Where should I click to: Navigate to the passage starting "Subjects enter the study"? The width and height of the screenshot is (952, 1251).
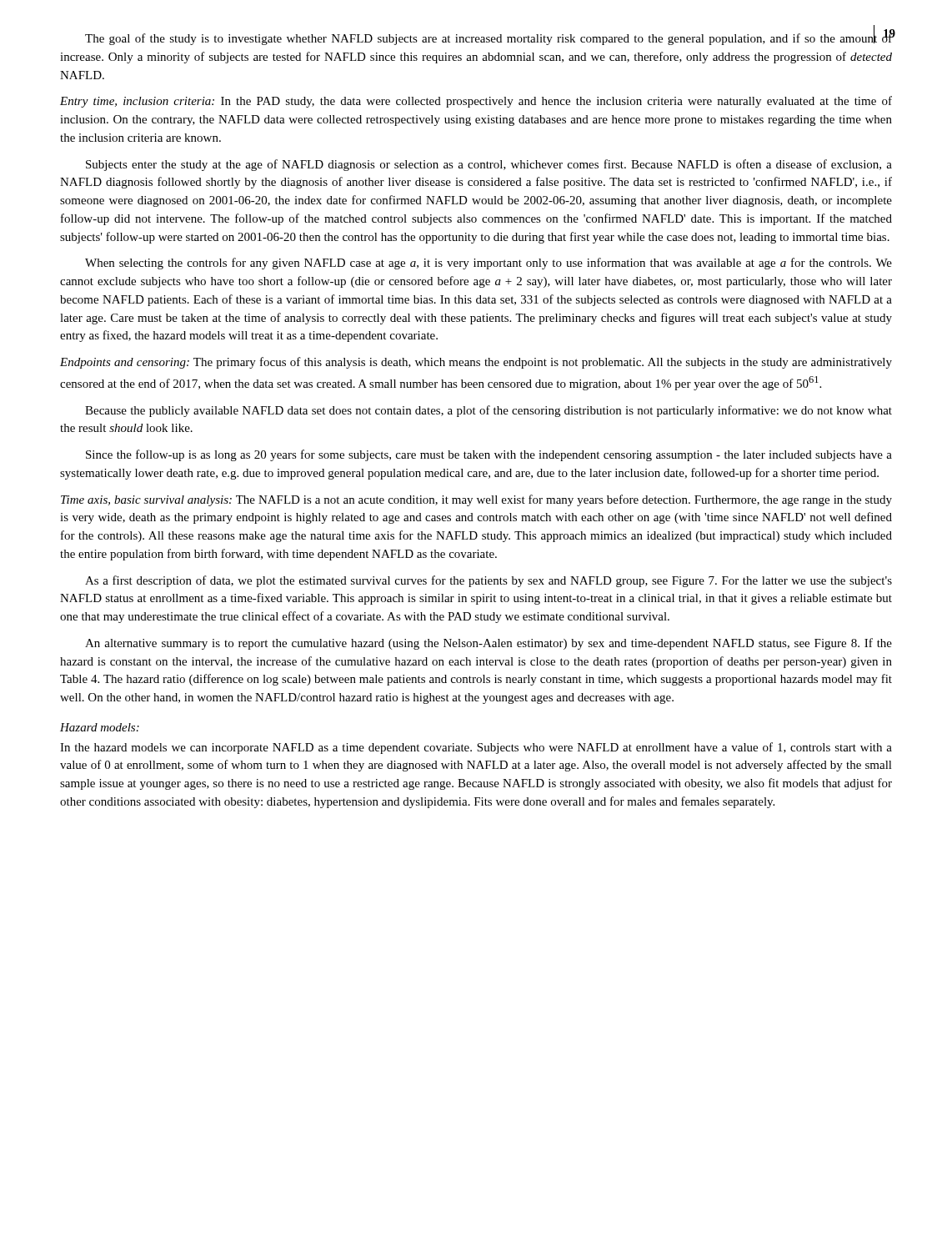tap(476, 201)
